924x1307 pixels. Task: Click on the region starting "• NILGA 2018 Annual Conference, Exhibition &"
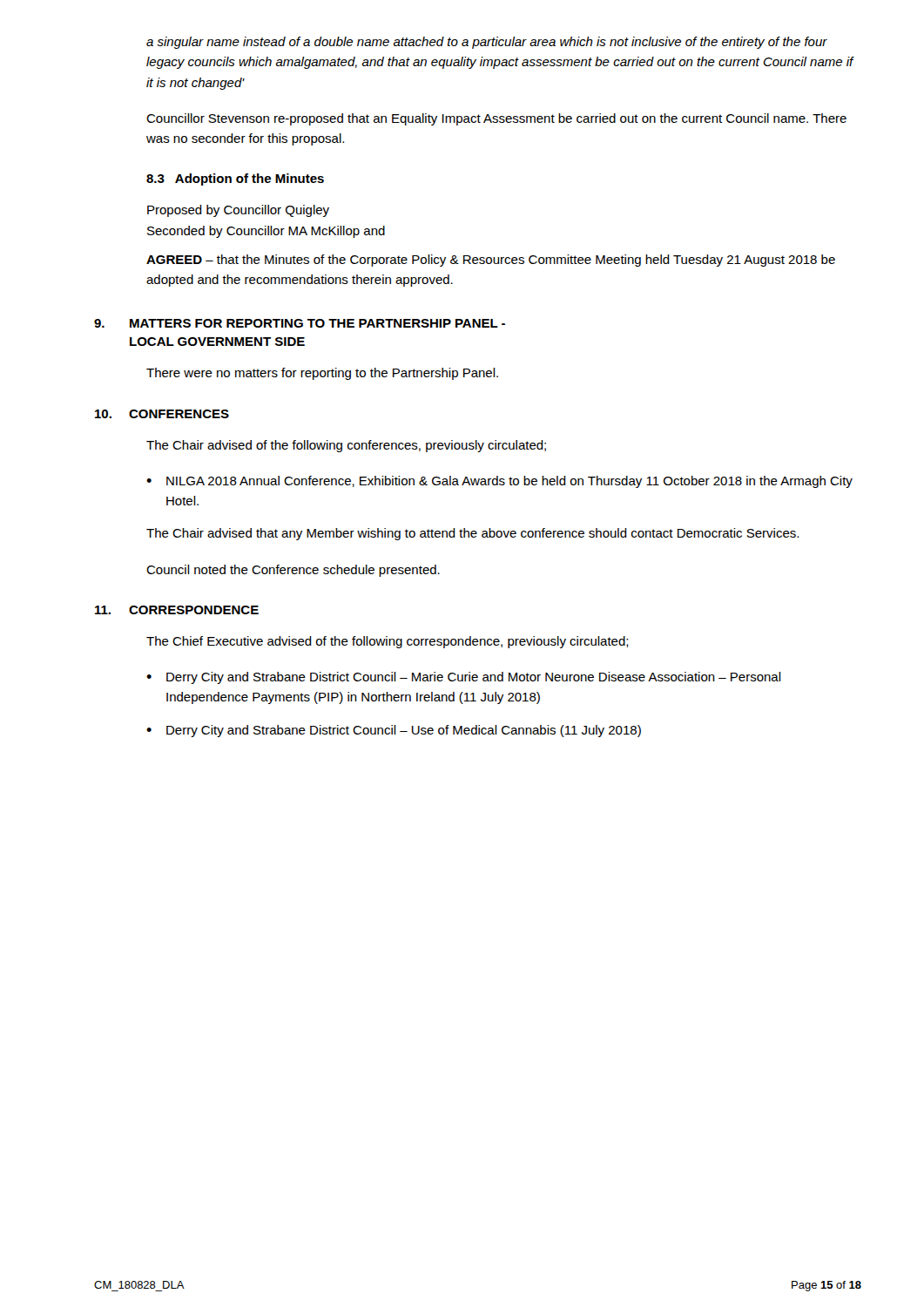504,491
